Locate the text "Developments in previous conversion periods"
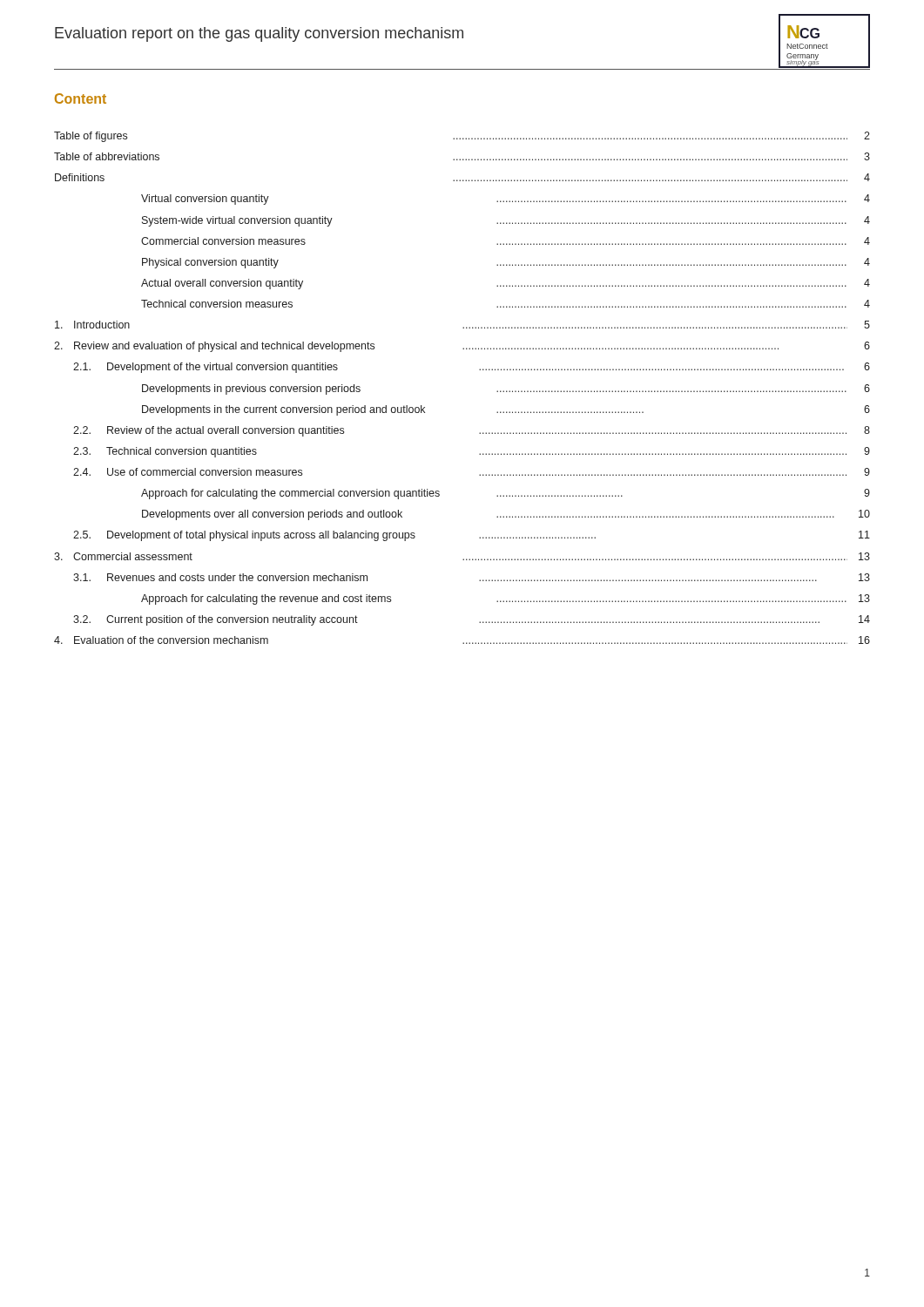 click(506, 389)
